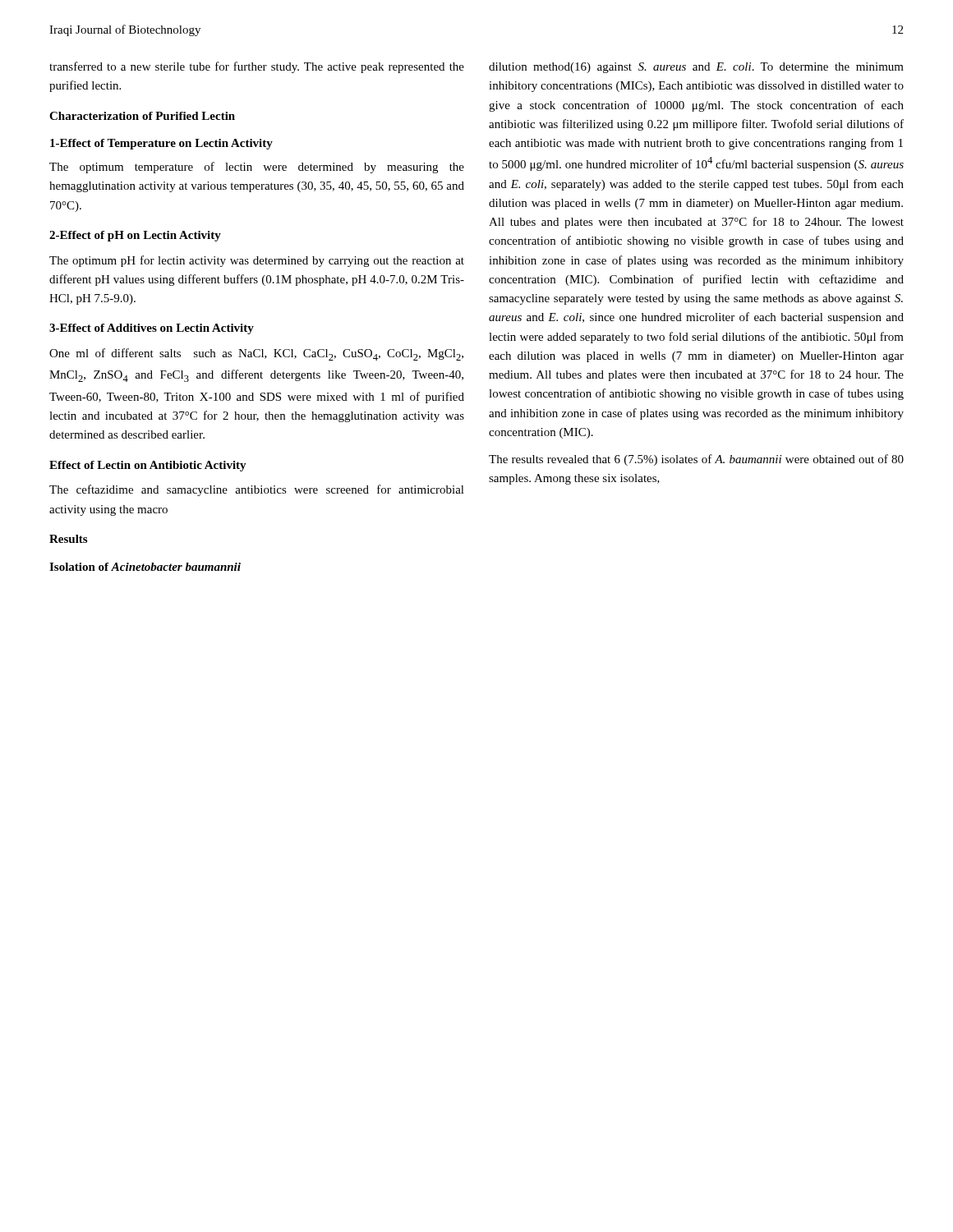Point to the block beginning "The results revealed that 6"

696,469
